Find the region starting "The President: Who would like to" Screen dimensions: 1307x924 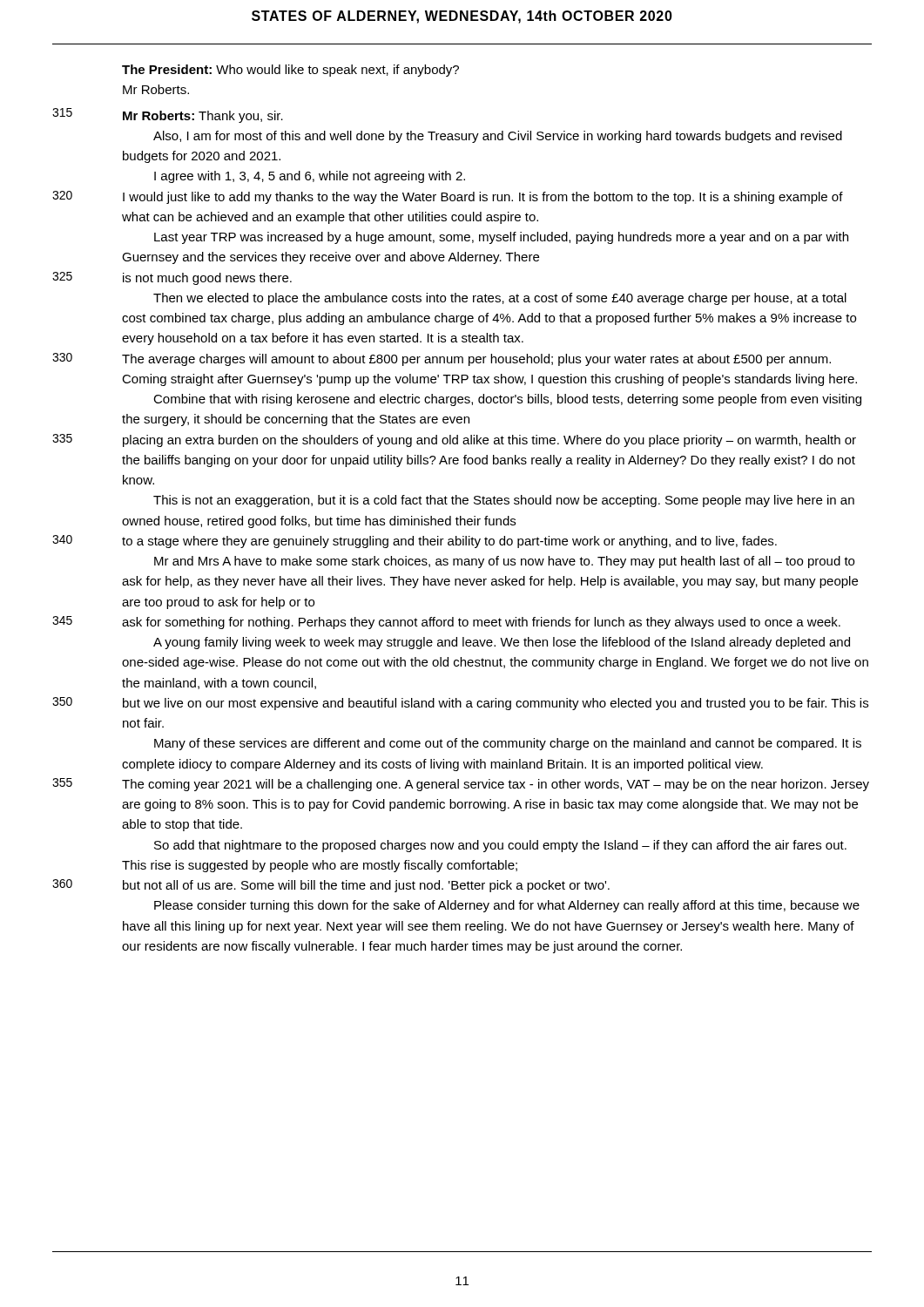coord(290,71)
